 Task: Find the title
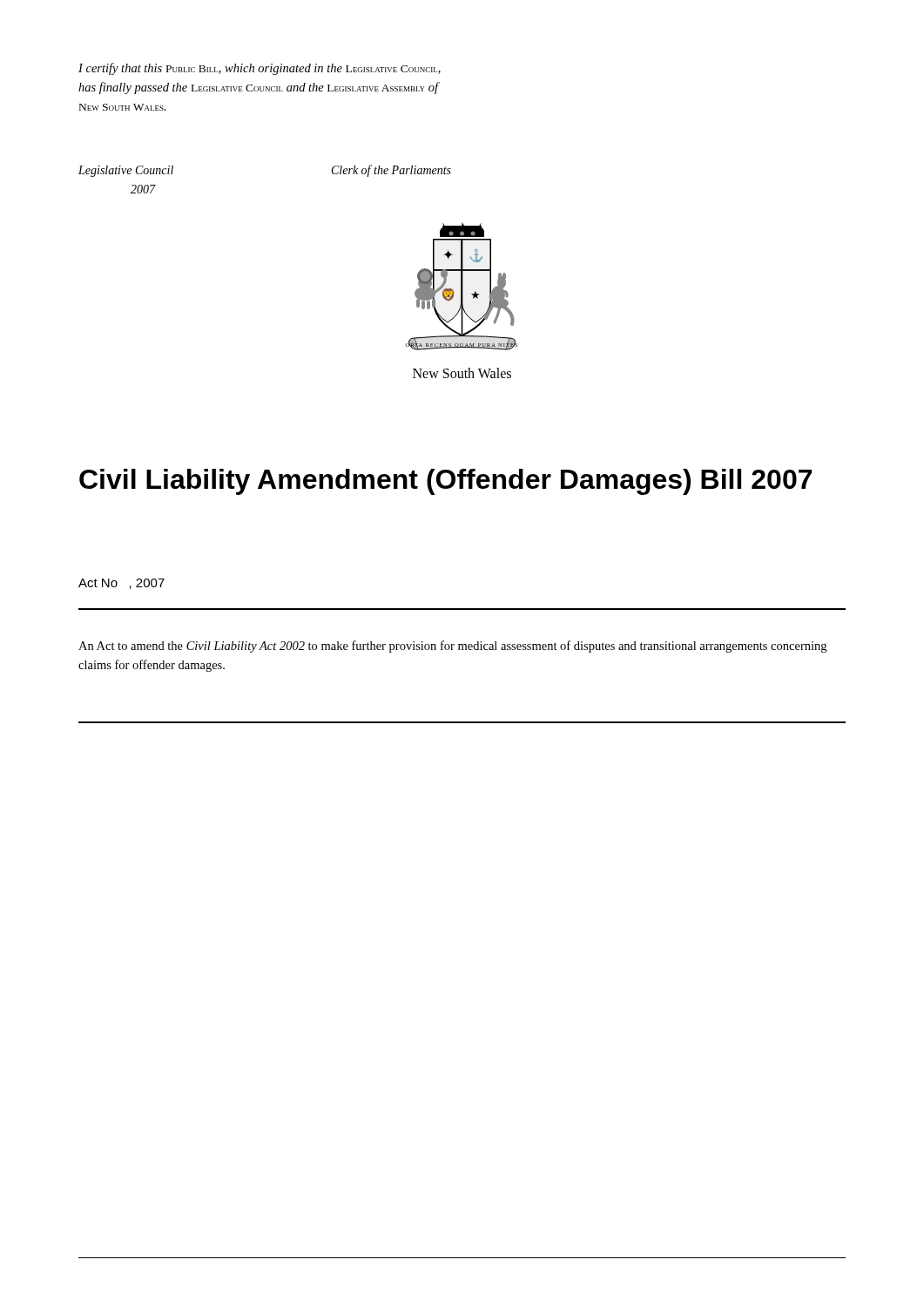click(446, 479)
